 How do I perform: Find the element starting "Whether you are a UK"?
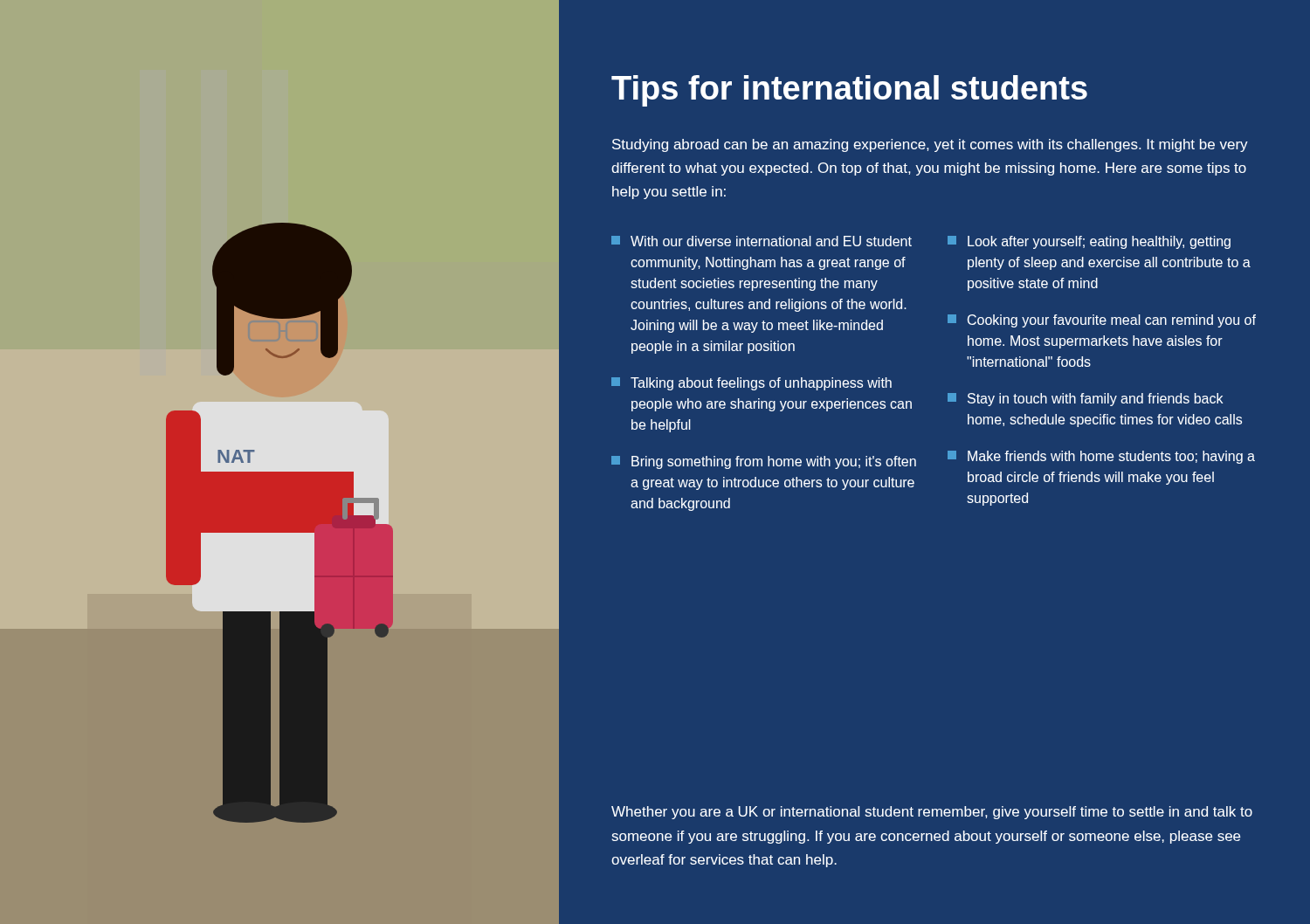[x=932, y=836]
